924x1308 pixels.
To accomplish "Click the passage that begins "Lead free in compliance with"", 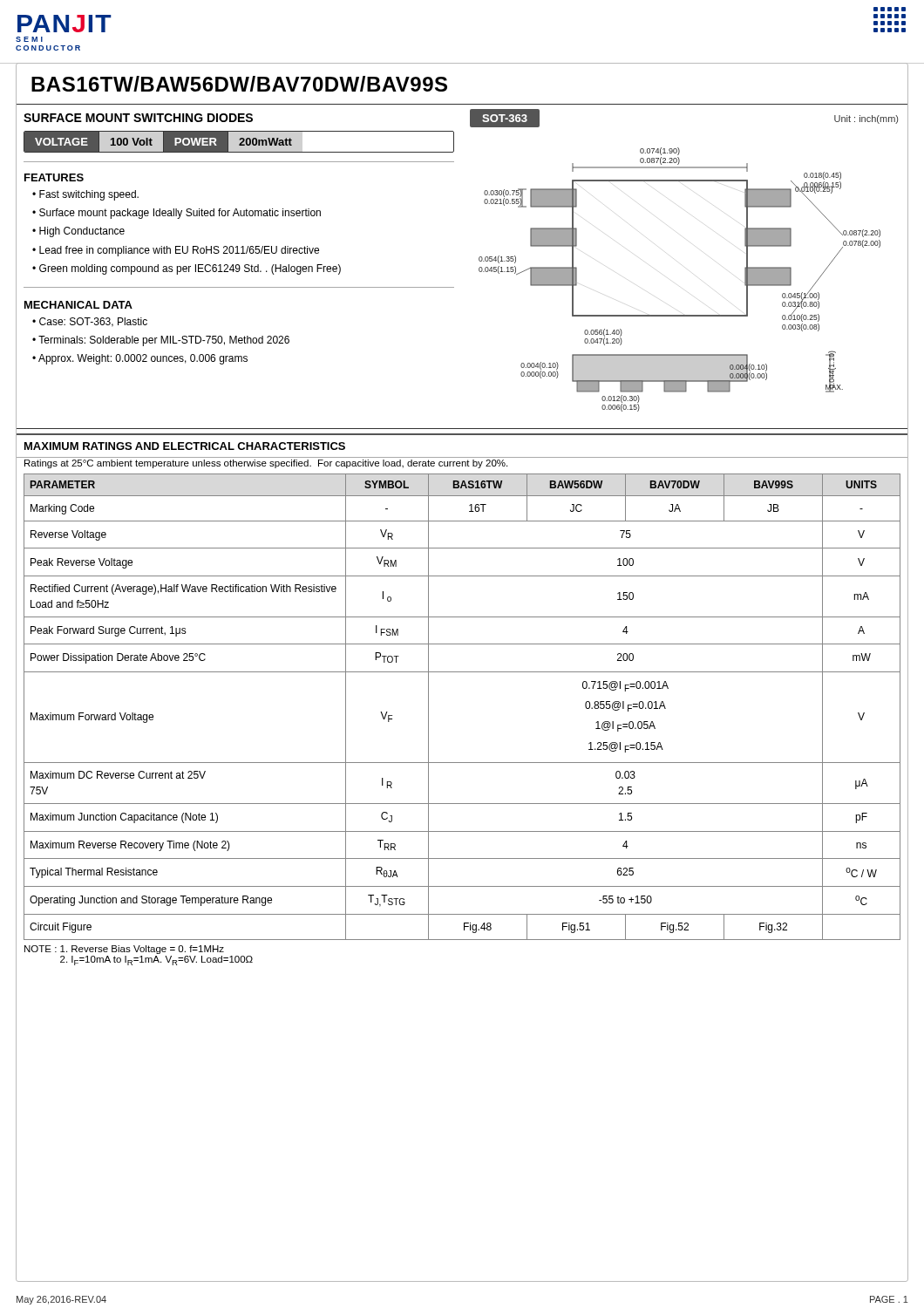I will pyautogui.click(x=179, y=250).
